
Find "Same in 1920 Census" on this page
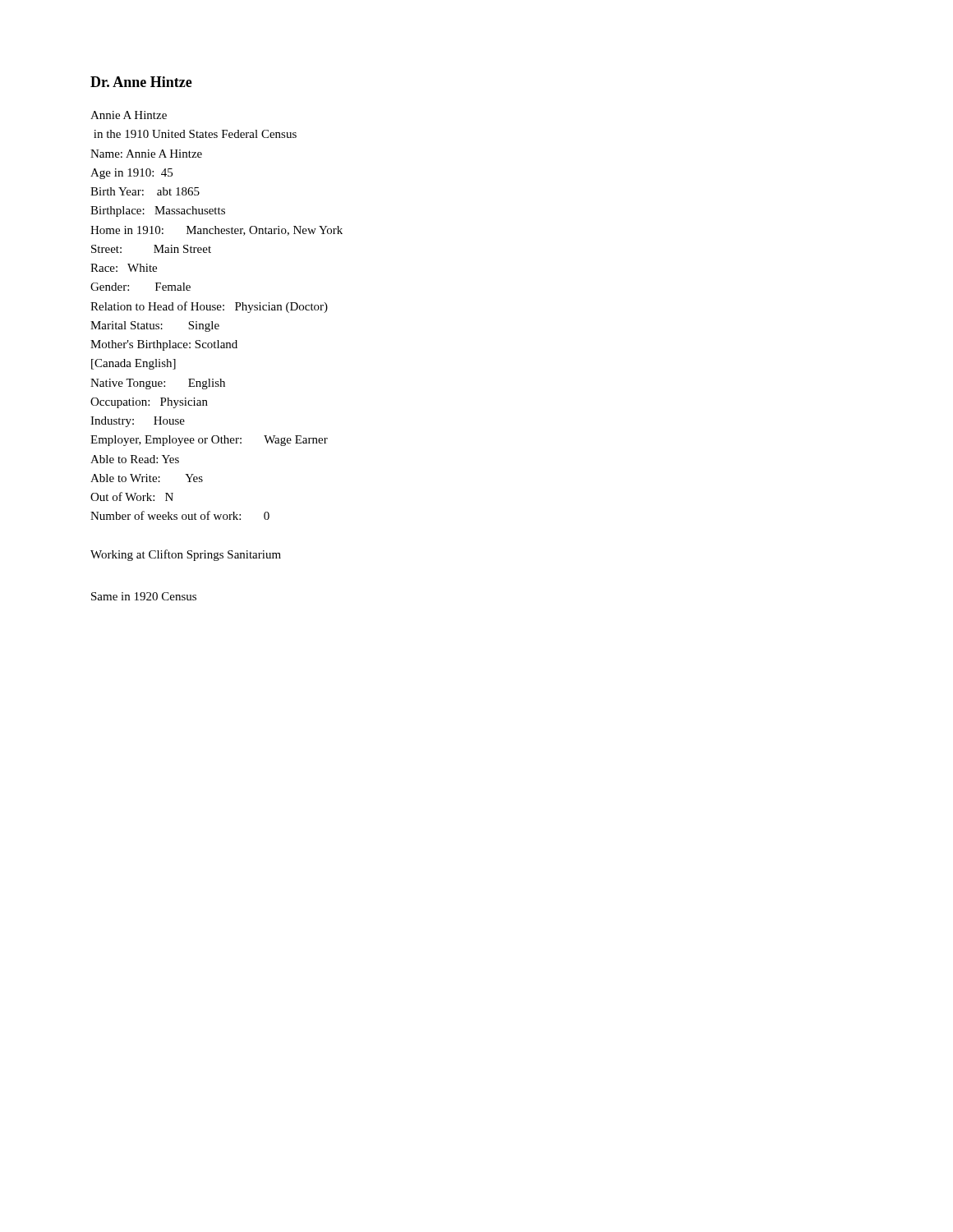click(144, 596)
